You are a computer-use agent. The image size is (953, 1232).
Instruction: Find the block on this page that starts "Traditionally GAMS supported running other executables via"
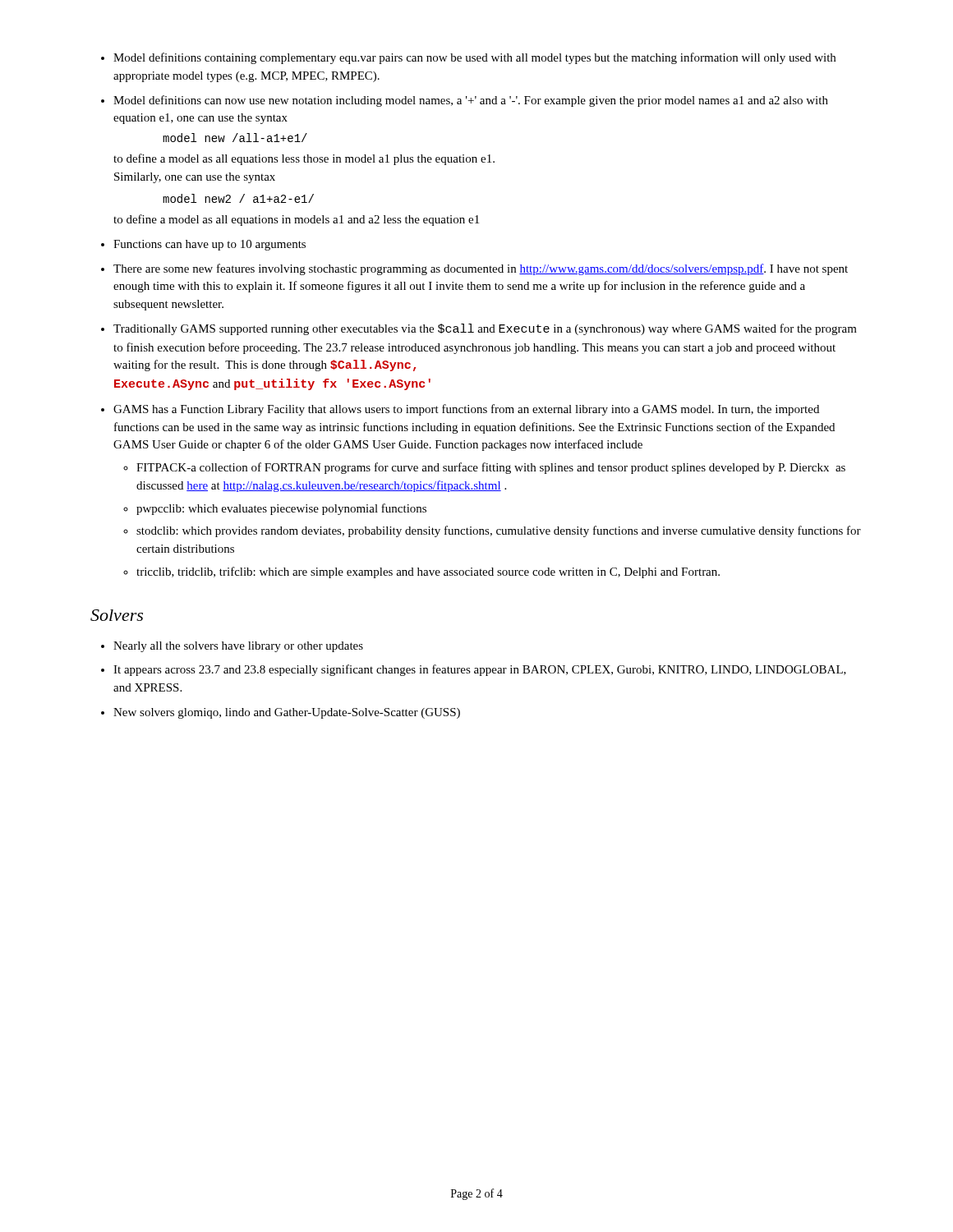(488, 357)
